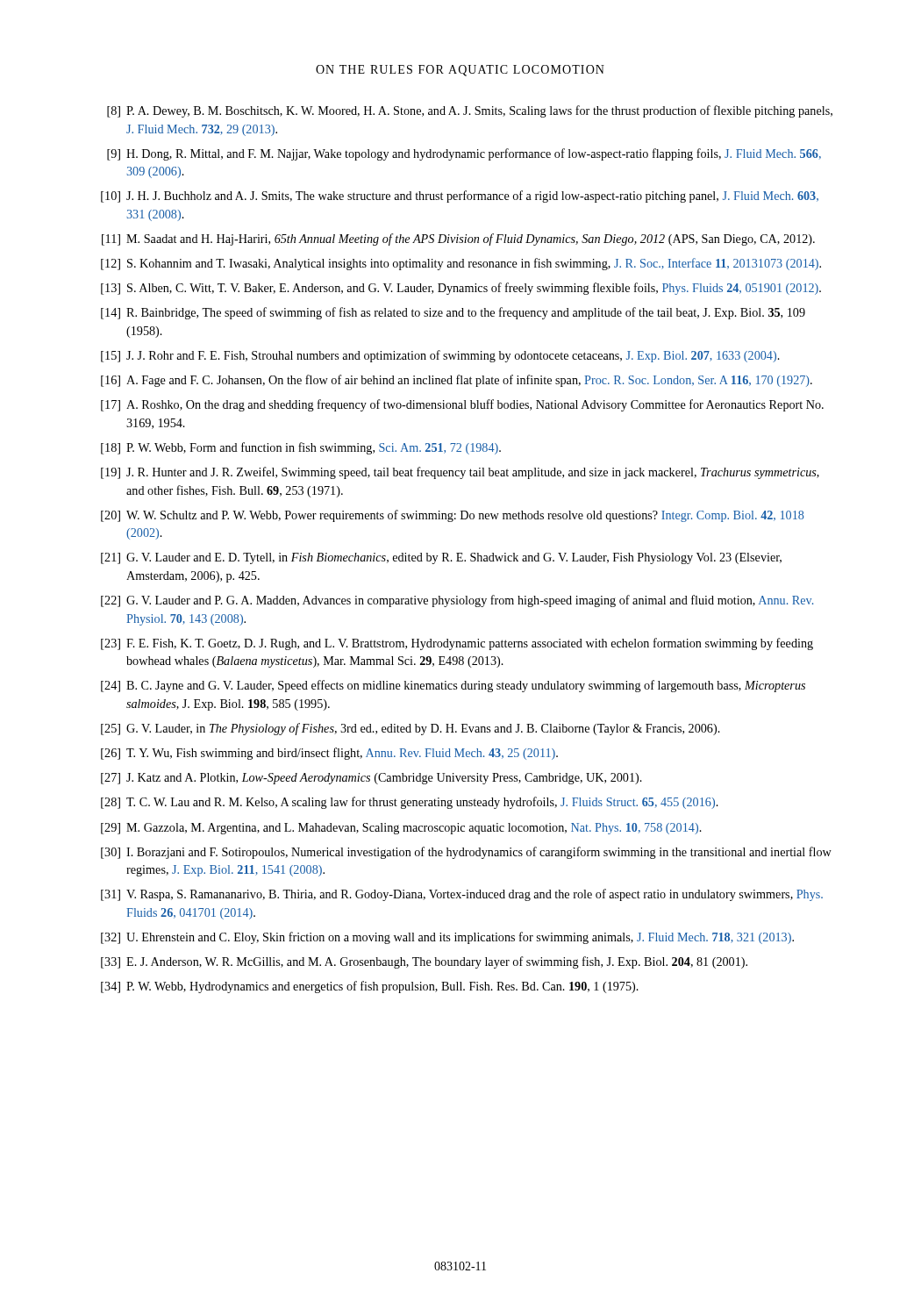Select the list item that reads "[33] E. J. Anderson, W."
921x1316 pixels.
[x=460, y=962]
